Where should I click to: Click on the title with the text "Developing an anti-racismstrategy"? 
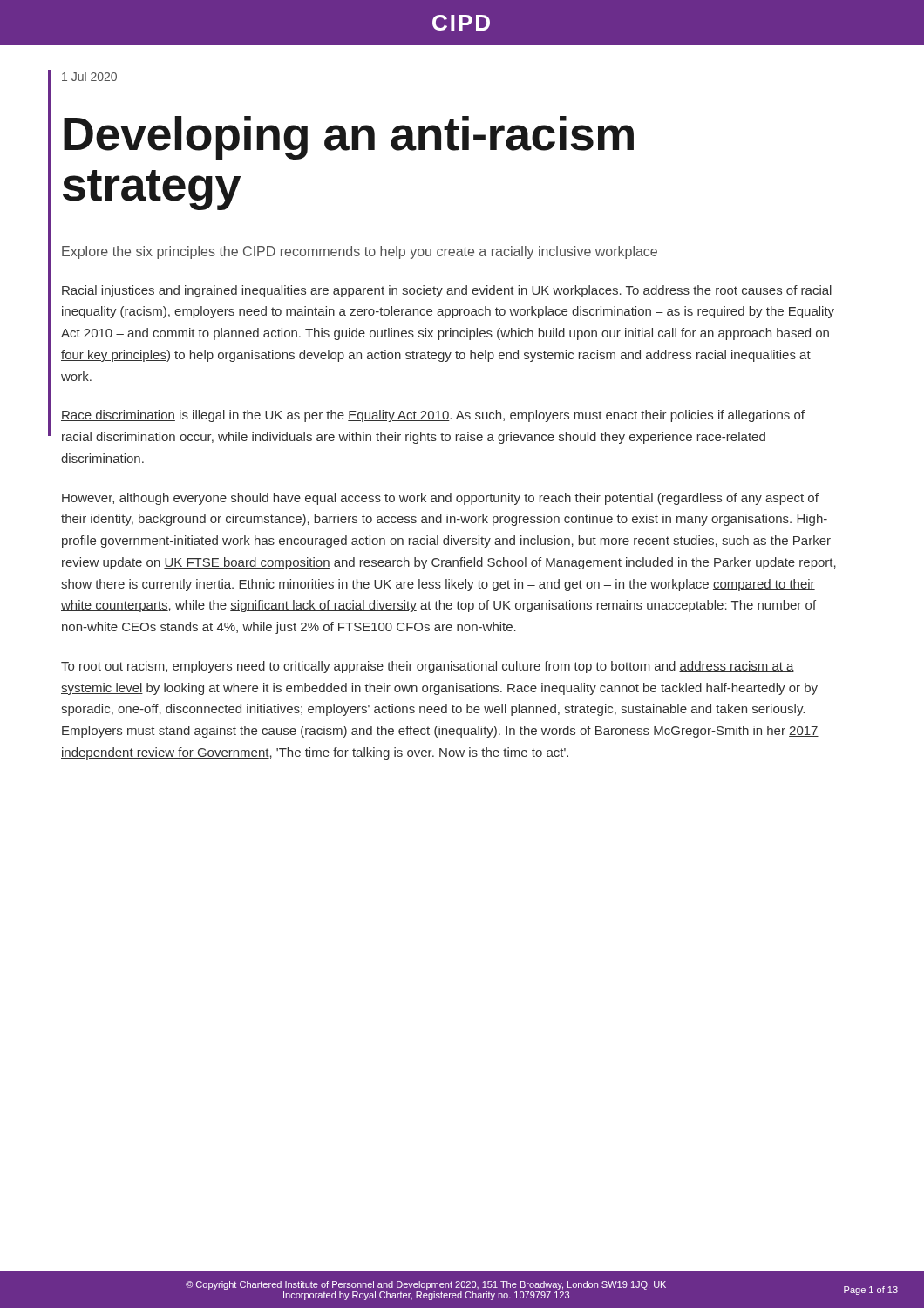click(349, 159)
